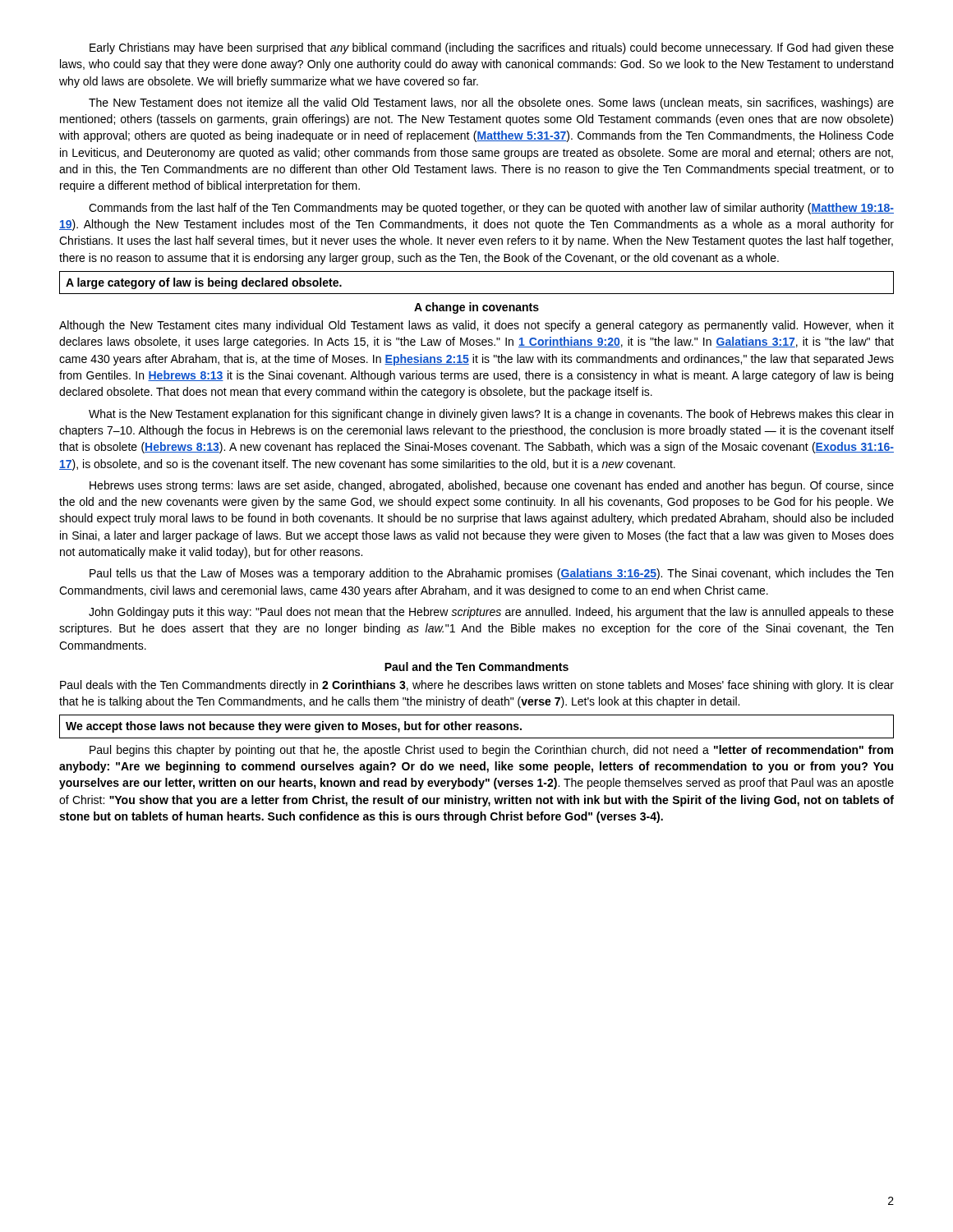Find the section header that reads "A change in covenants"

coord(476,307)
